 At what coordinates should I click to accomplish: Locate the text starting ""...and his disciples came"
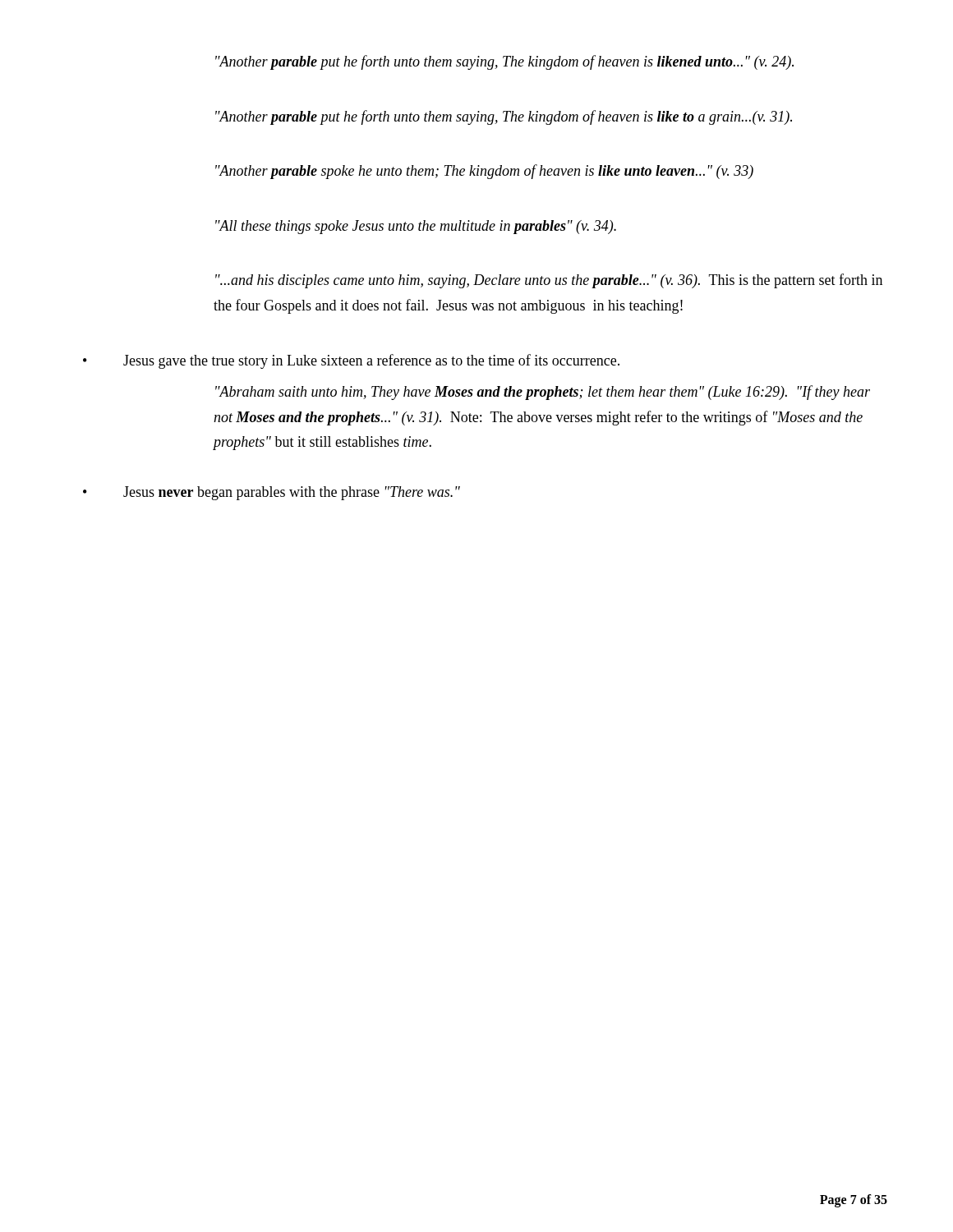[548, 293]
